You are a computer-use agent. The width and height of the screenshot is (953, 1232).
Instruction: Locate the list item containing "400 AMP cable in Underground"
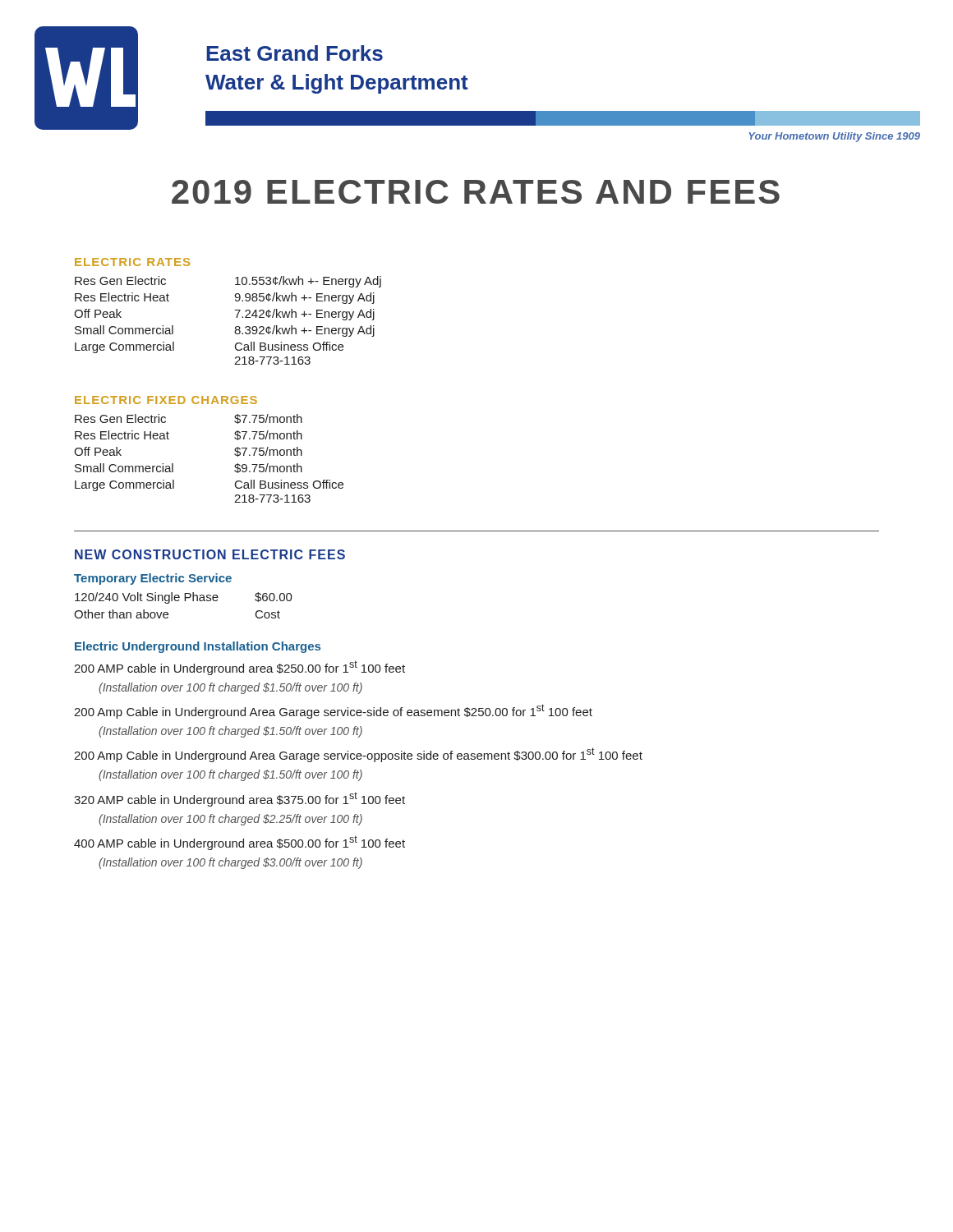[240, 842]
